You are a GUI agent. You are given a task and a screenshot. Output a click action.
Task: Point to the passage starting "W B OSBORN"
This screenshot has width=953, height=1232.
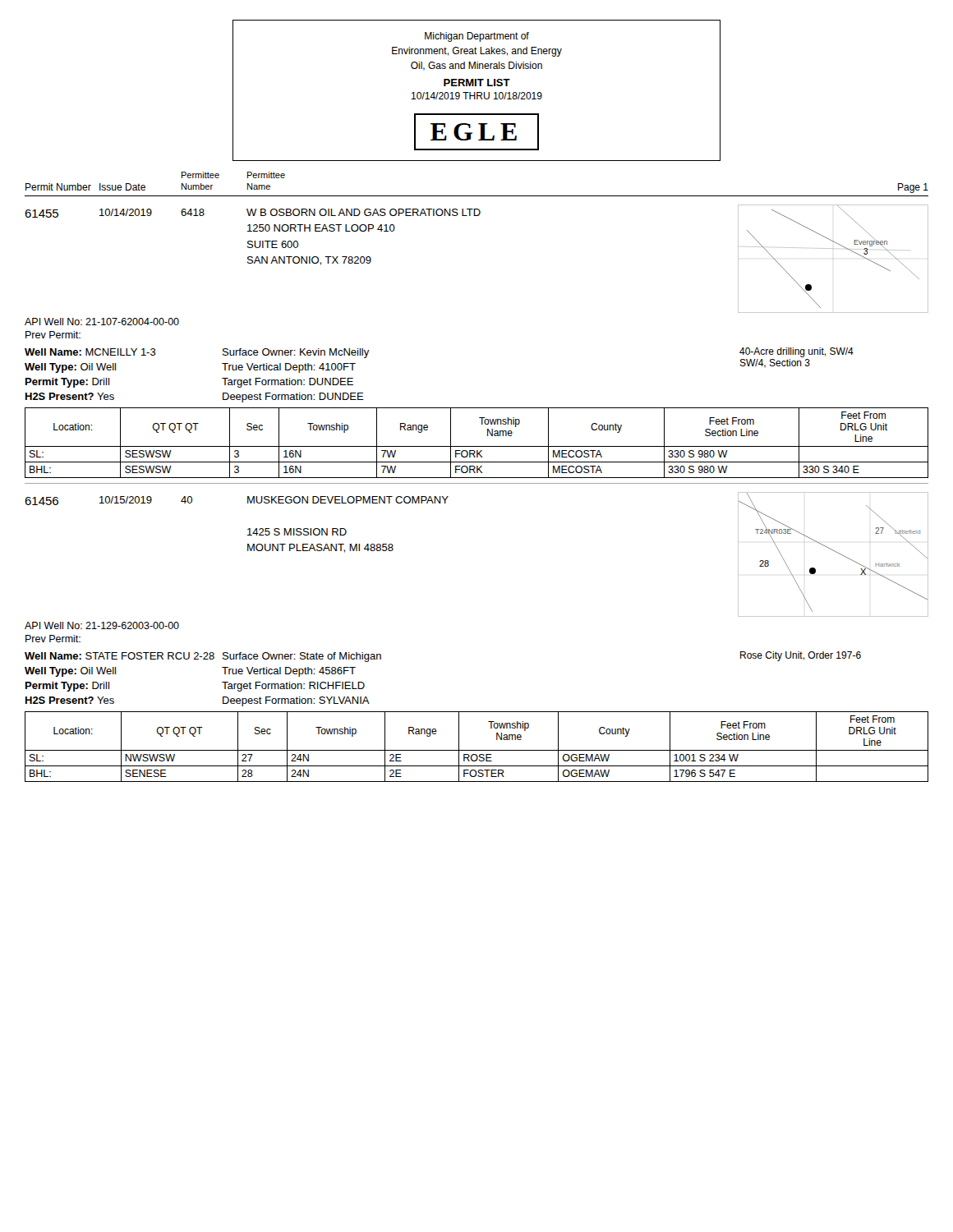364,236
